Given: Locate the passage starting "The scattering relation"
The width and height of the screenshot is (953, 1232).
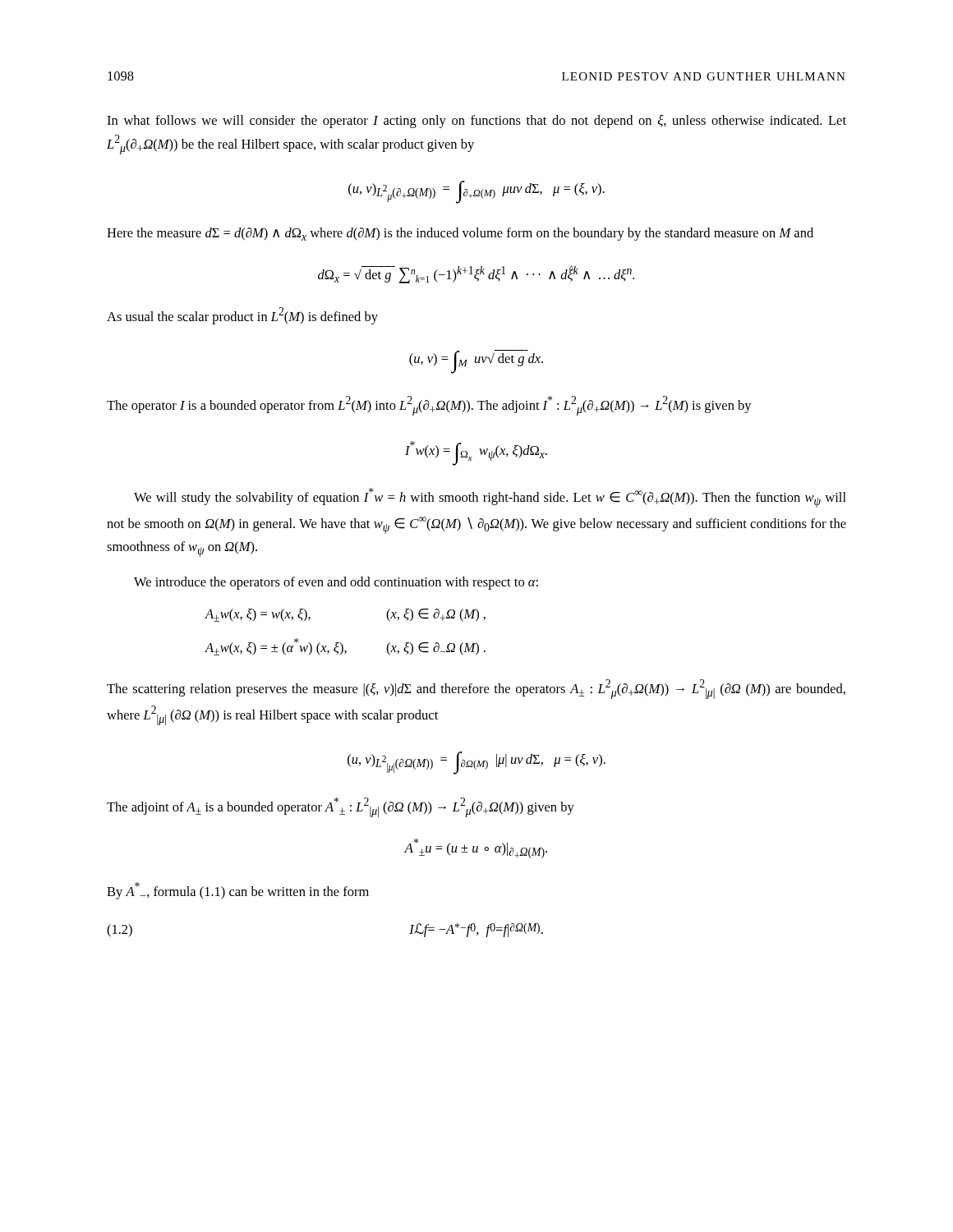Looking at the screenshot, I should coord(476,702).
